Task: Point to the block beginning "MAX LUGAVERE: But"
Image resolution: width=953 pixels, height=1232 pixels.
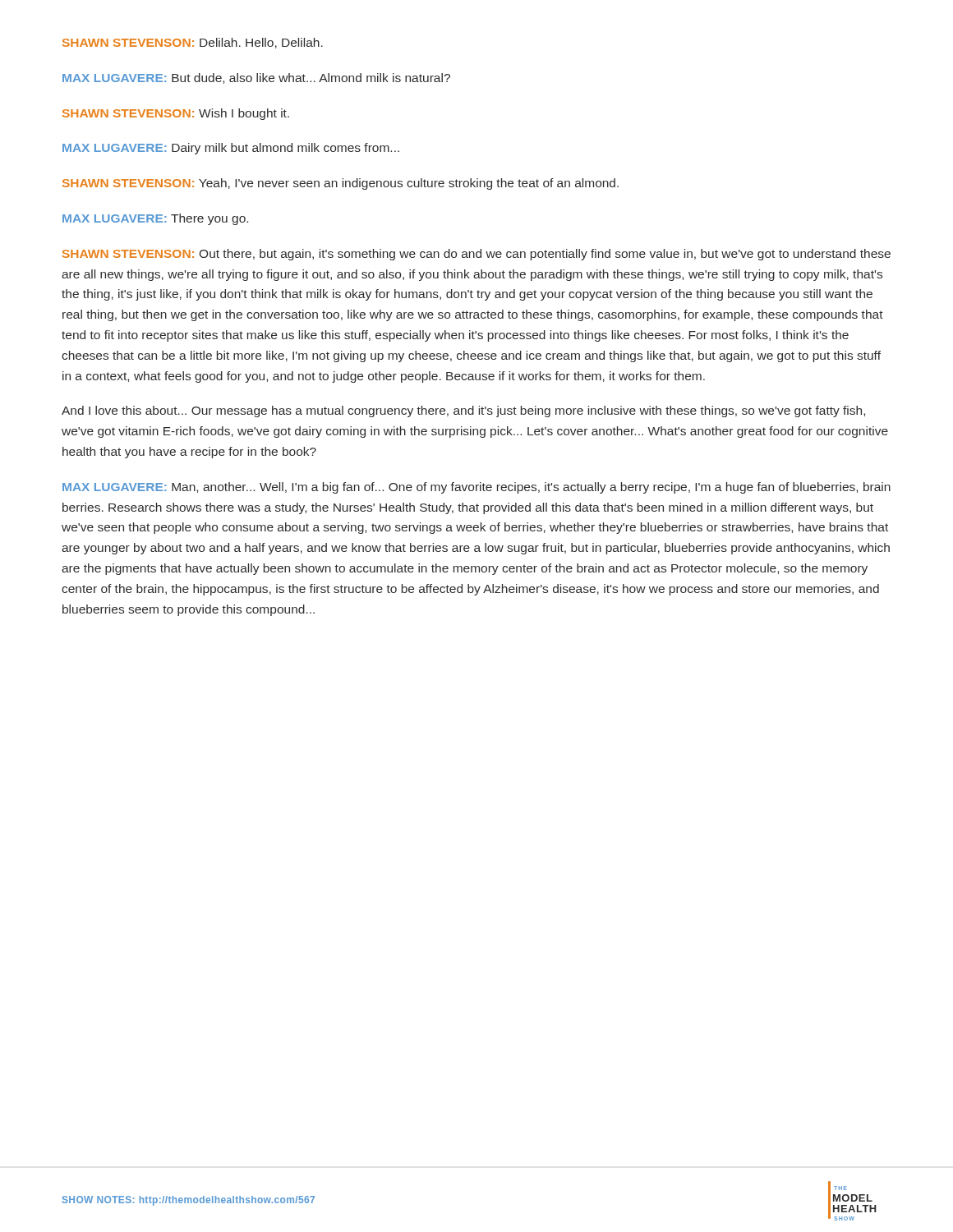Action: point(256,77)
